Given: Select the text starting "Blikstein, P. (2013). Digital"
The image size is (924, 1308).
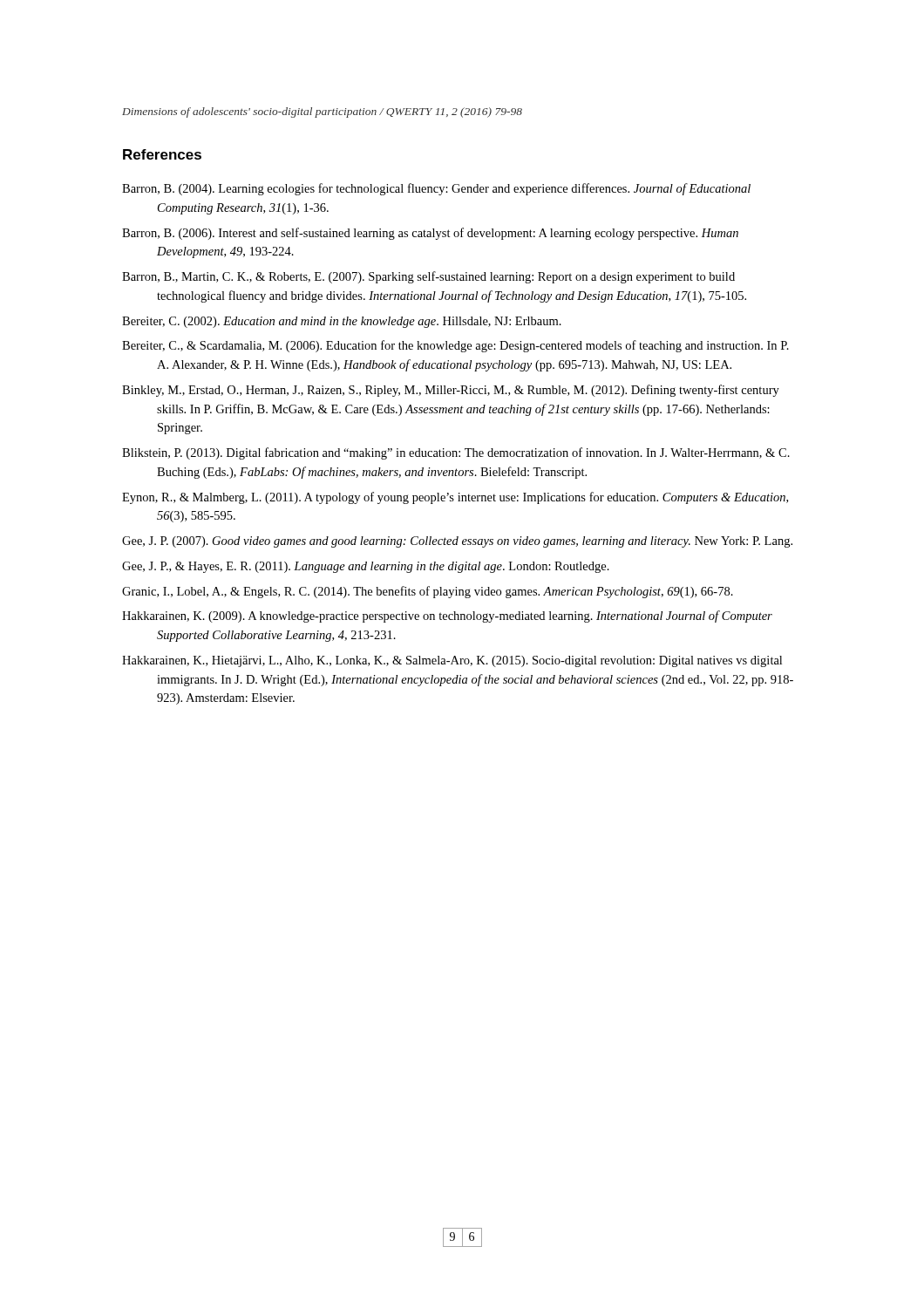Looking at the screenshot, I should [x=456, y=462].
